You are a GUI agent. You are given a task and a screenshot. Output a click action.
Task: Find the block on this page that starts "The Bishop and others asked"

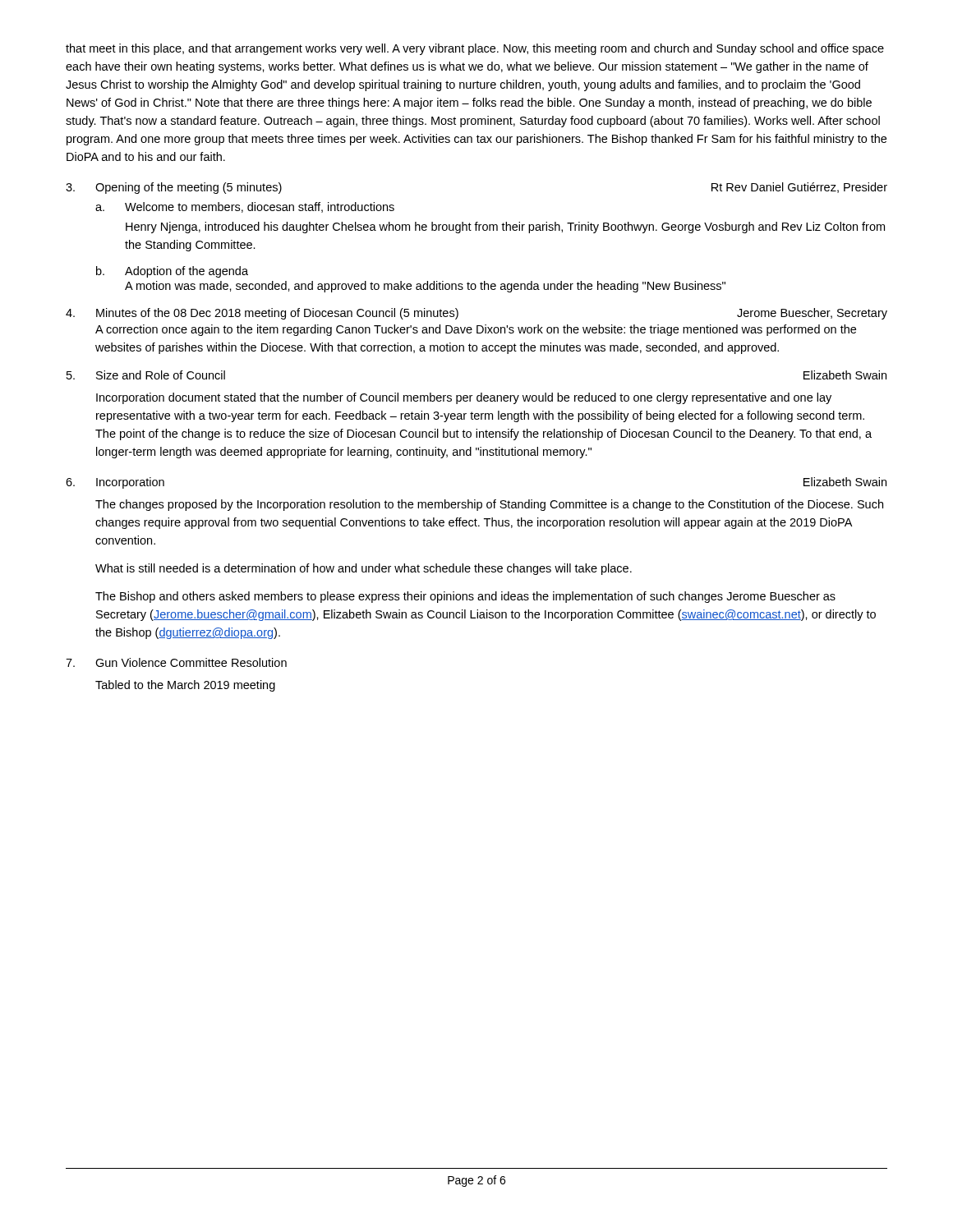pos(486,615)
